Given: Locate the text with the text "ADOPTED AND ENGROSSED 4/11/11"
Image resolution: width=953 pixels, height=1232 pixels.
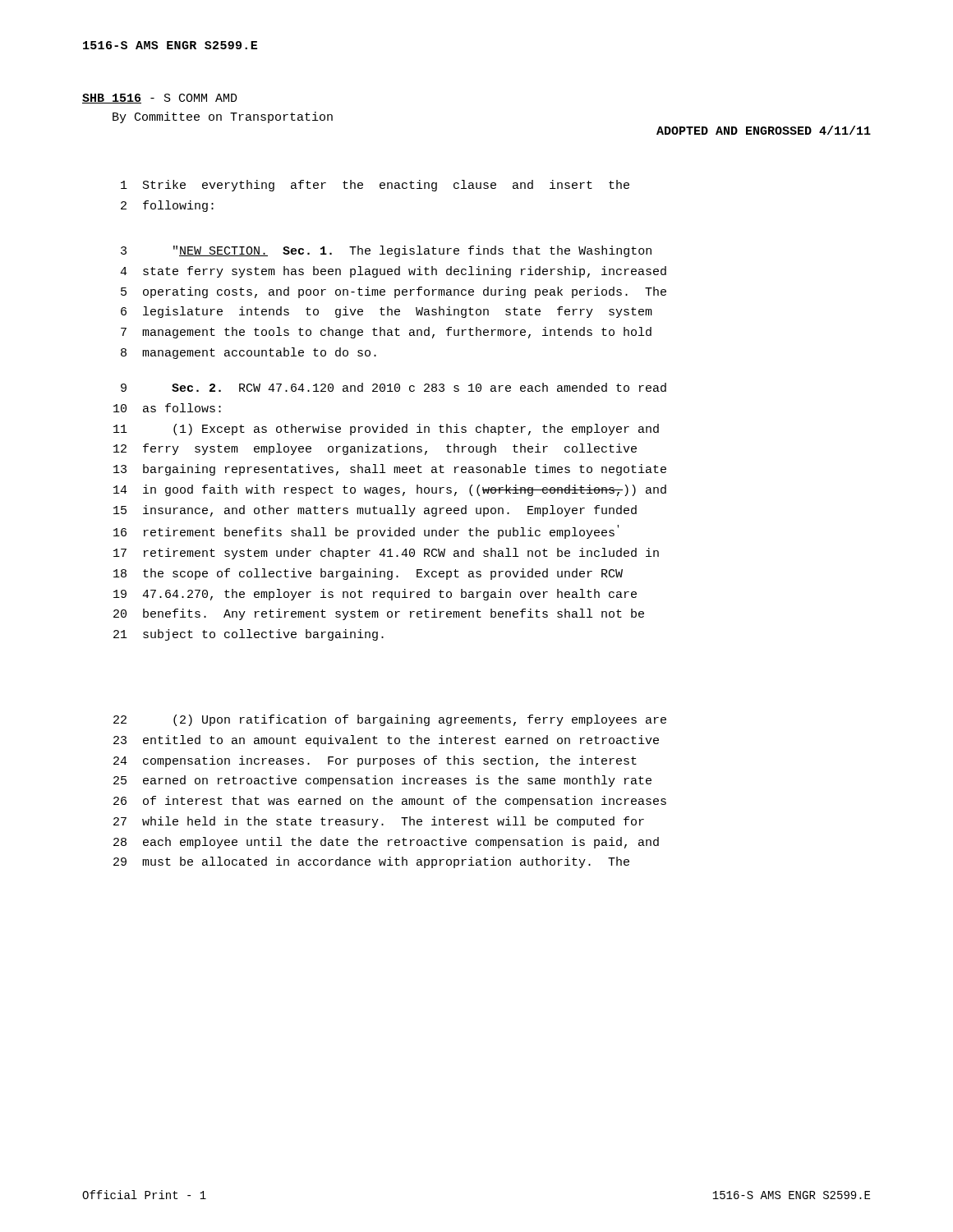Looking at the screenshot, I should (764, 132).
